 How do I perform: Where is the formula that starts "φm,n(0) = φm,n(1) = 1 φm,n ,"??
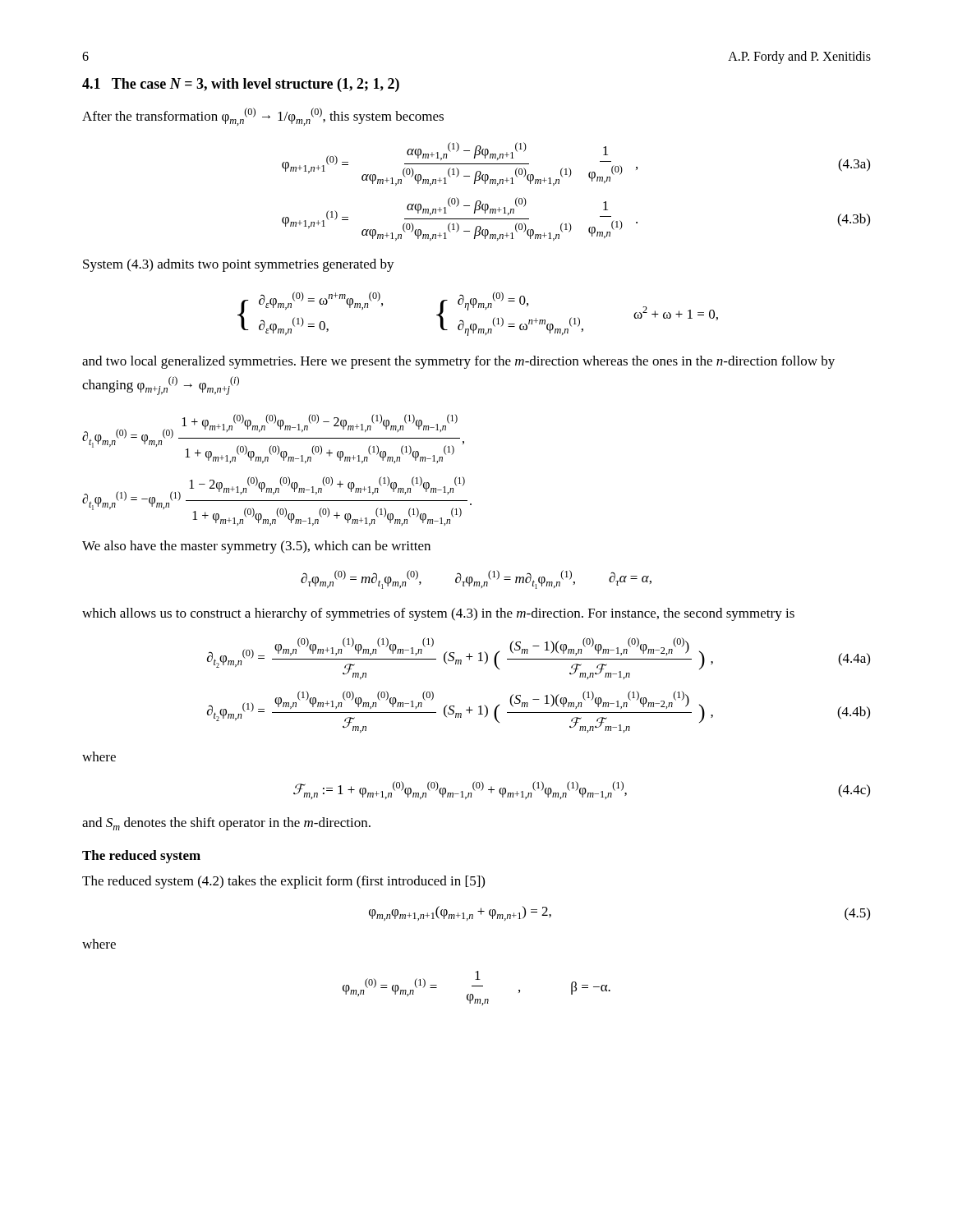[x=476, y=987]
